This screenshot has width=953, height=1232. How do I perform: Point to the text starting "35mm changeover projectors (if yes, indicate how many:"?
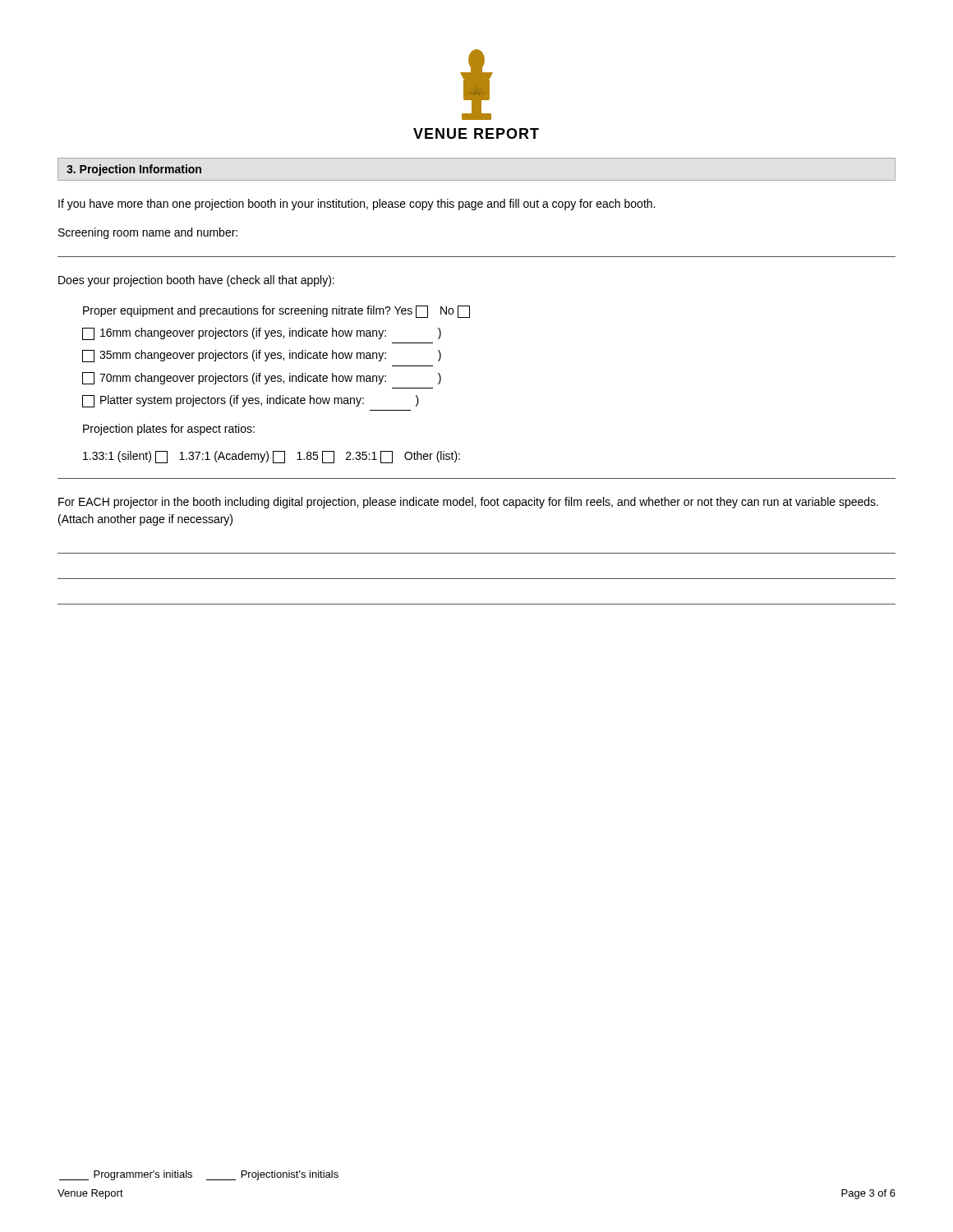pyautogui.click(x=262, y=357)
